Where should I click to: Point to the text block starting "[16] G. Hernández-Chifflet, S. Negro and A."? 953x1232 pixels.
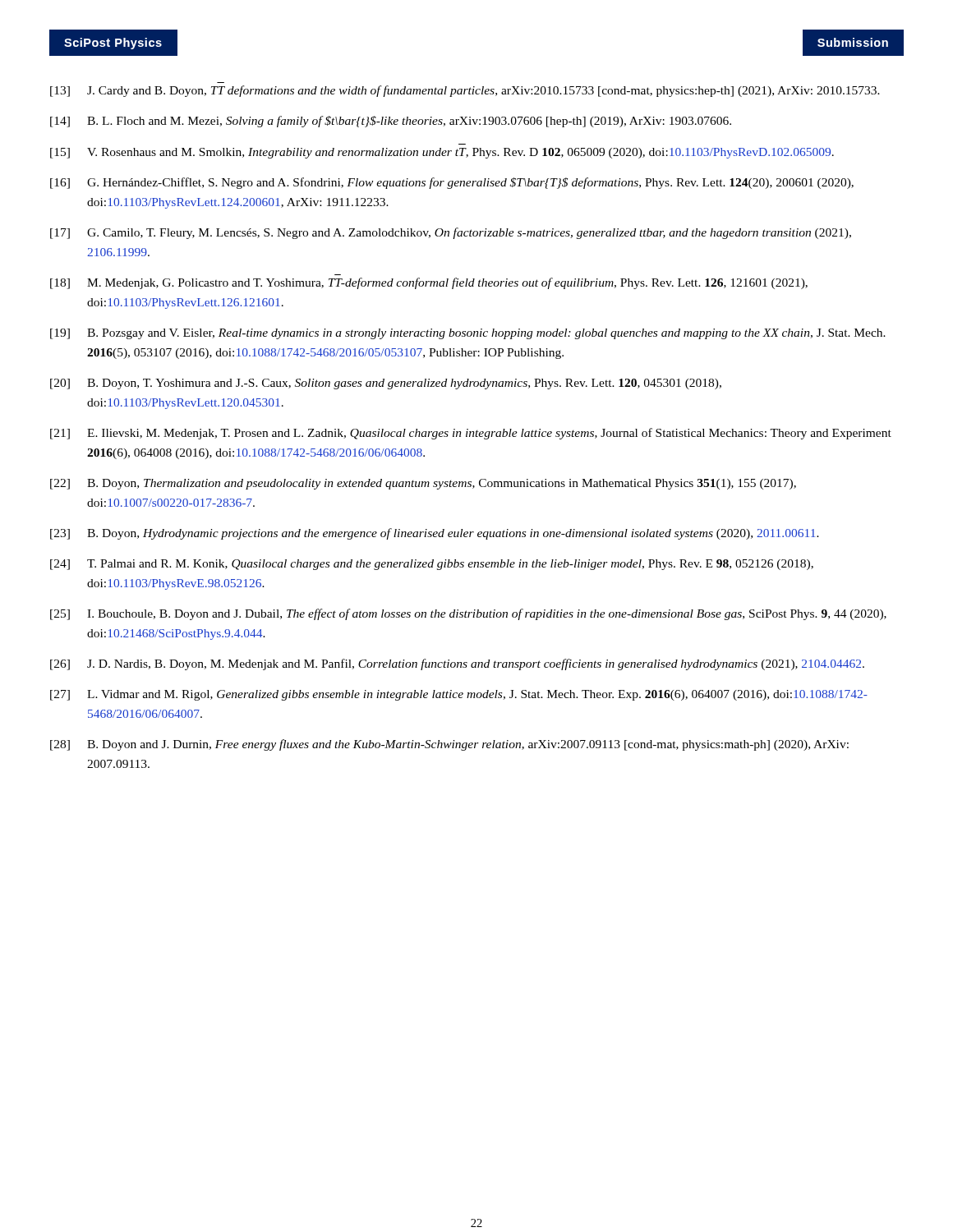point(476,192)
